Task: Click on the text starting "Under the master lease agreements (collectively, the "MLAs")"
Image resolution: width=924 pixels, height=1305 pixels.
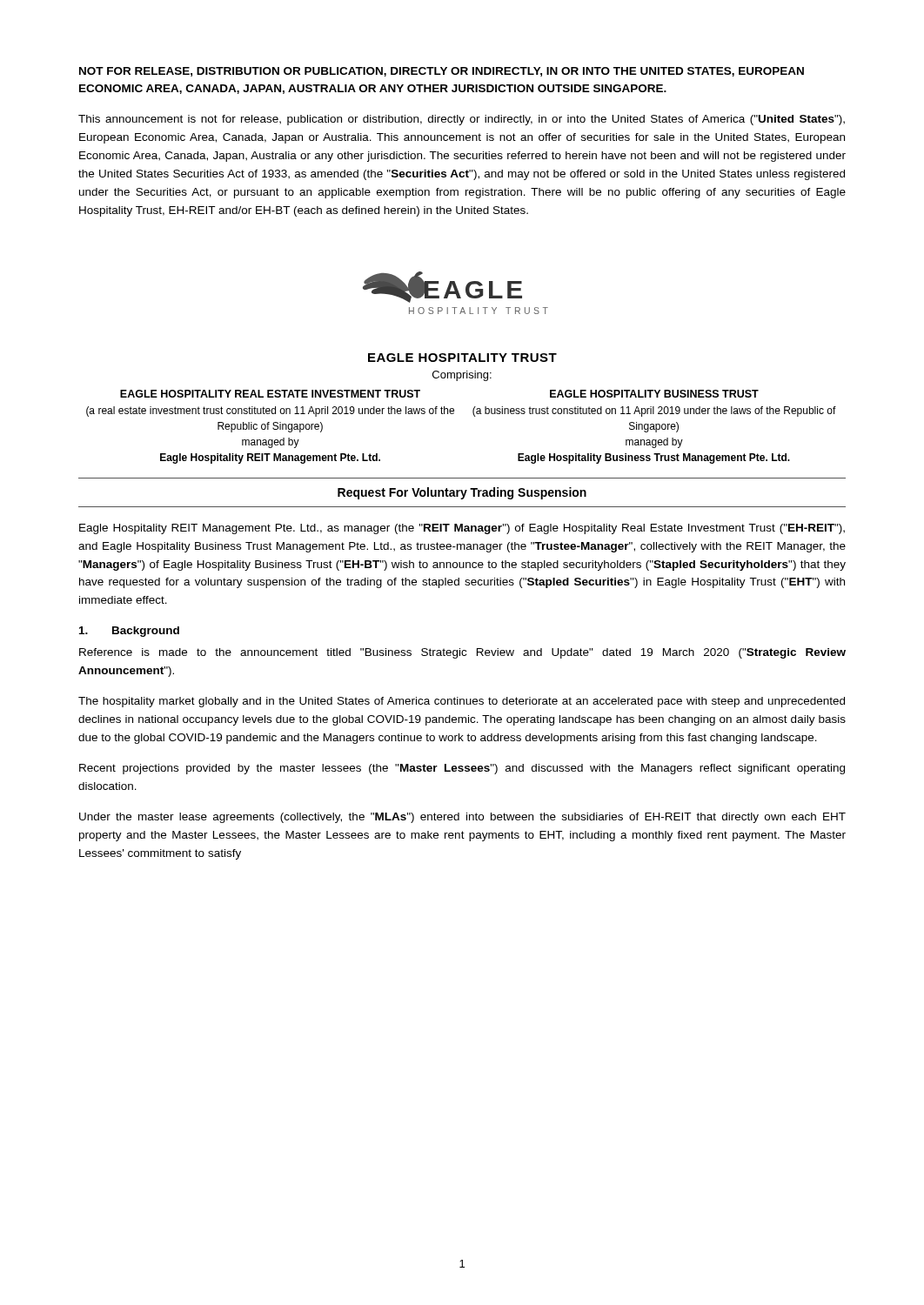Action: click(x=462, y=834)
